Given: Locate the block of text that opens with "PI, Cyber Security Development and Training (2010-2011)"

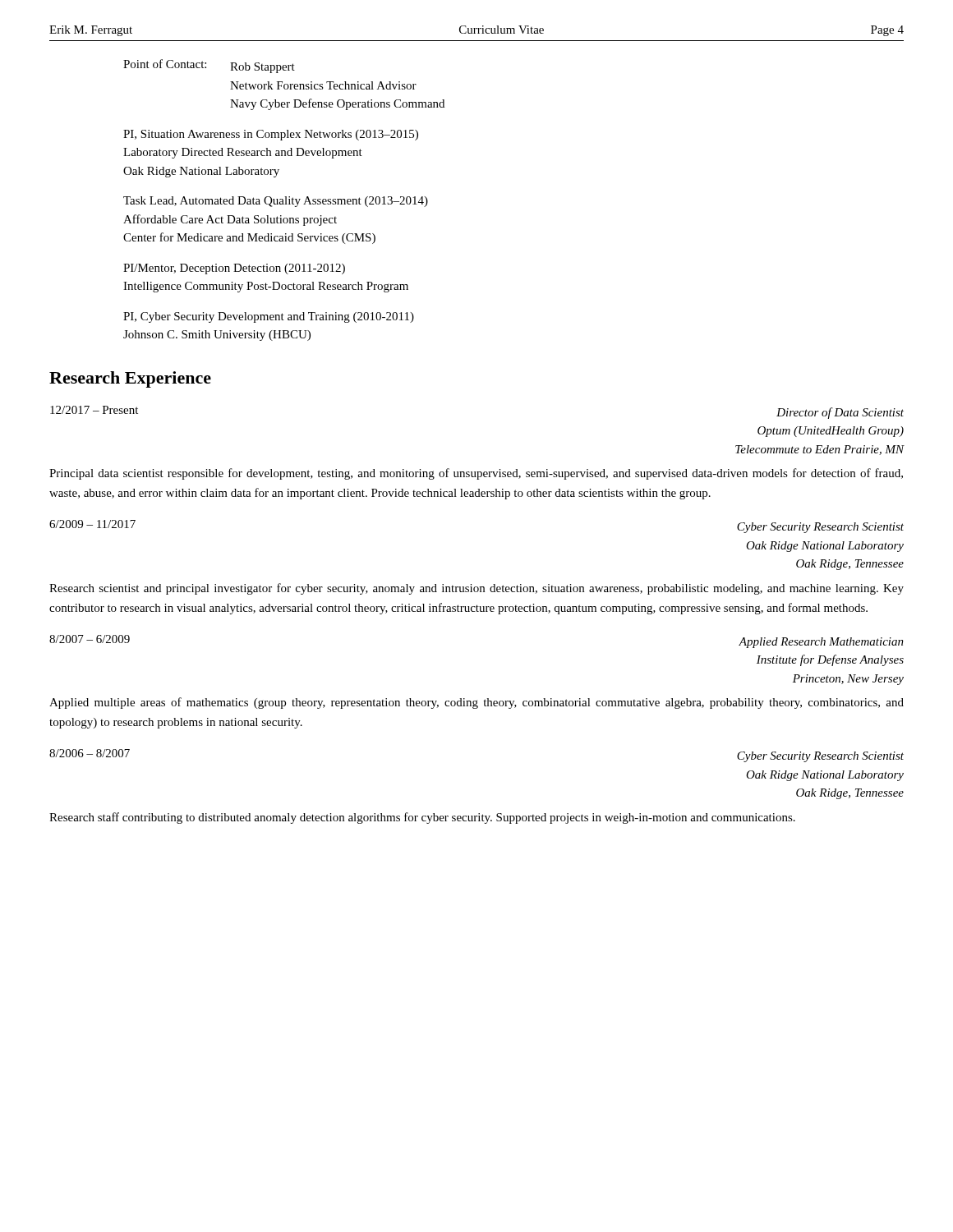Looking at the screenshot, I should coord(269,325).
